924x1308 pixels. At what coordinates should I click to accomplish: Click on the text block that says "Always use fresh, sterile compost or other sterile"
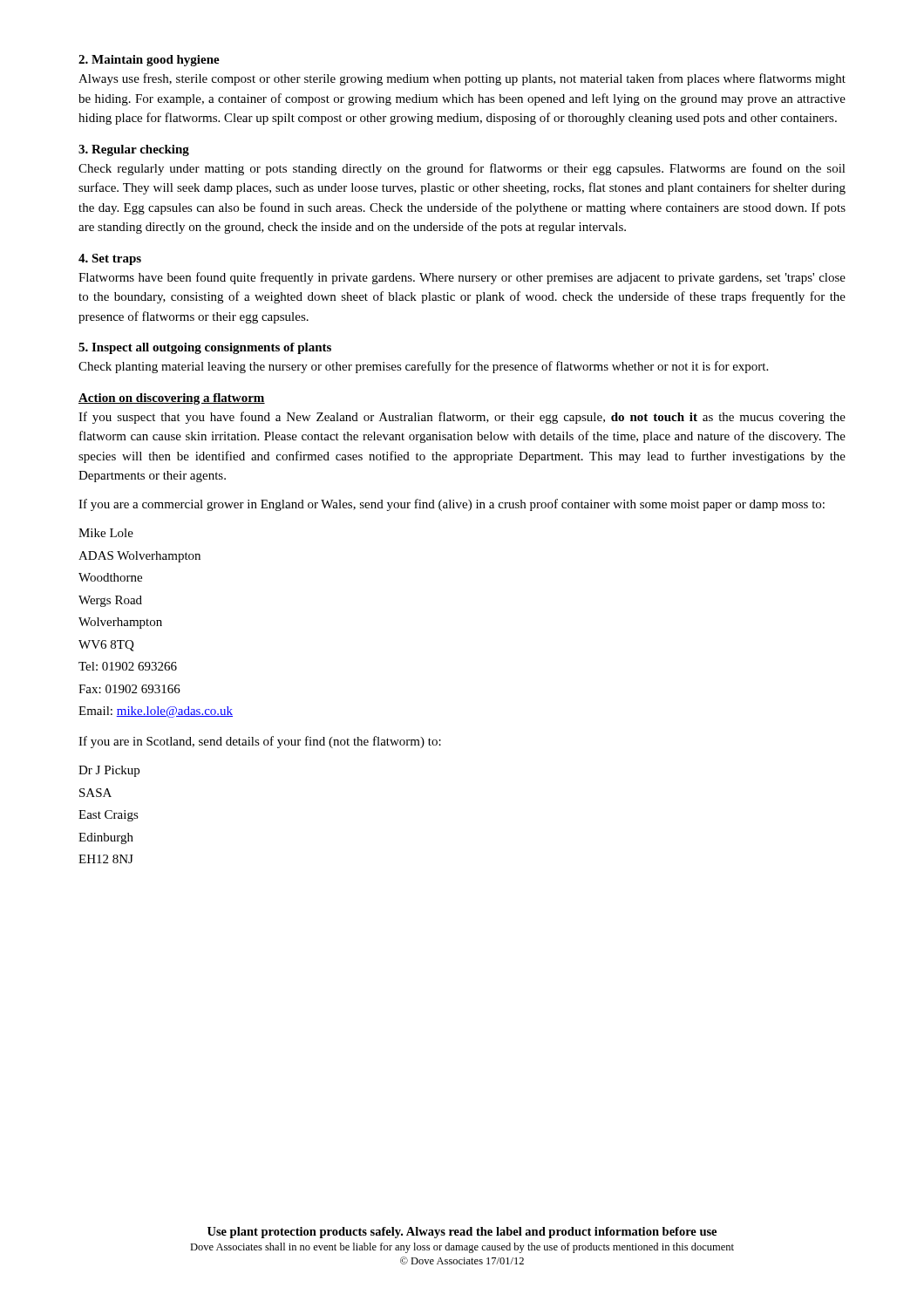462,98
